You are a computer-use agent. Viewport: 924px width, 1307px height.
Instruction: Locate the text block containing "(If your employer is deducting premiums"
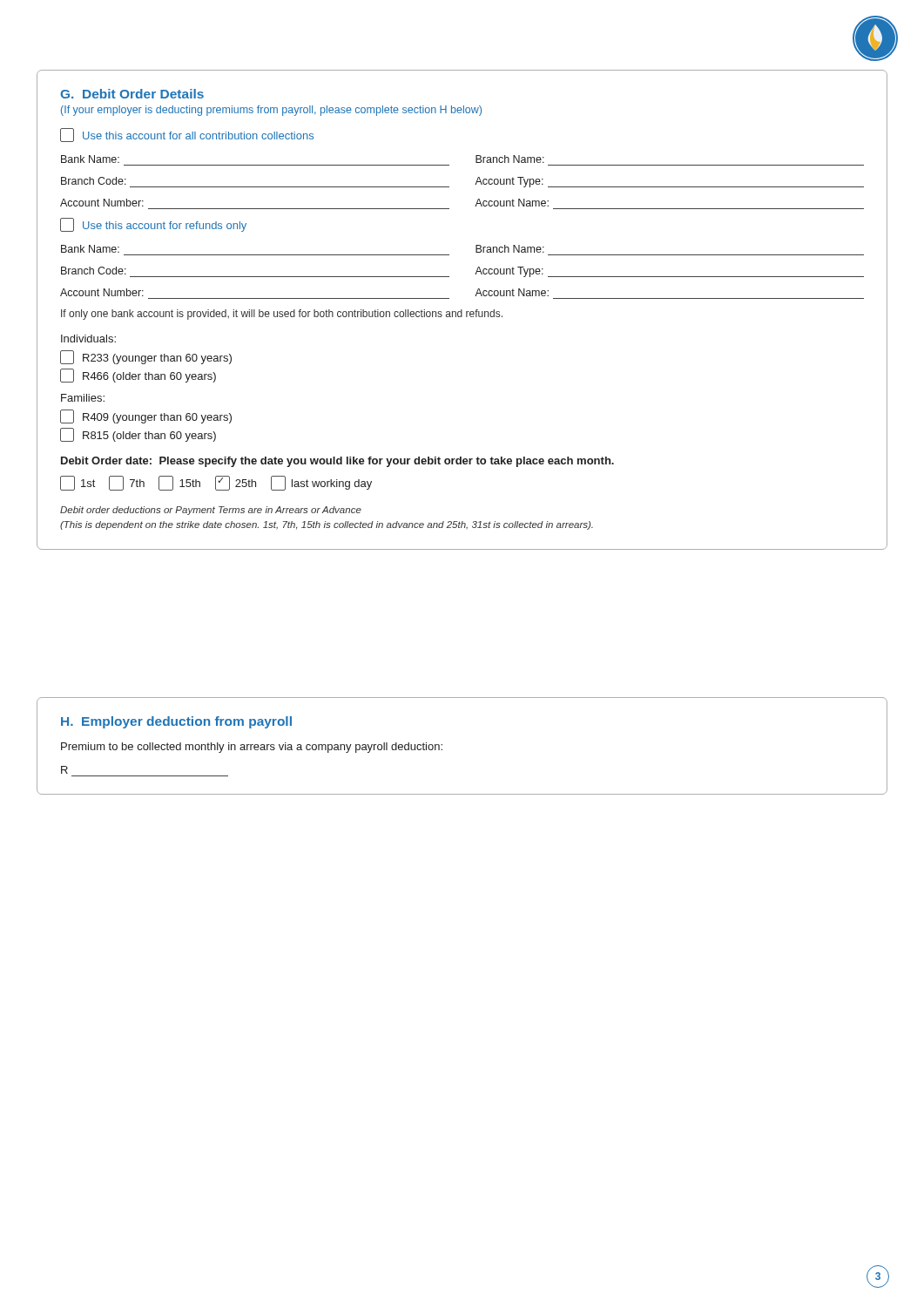tap(271, 110)
